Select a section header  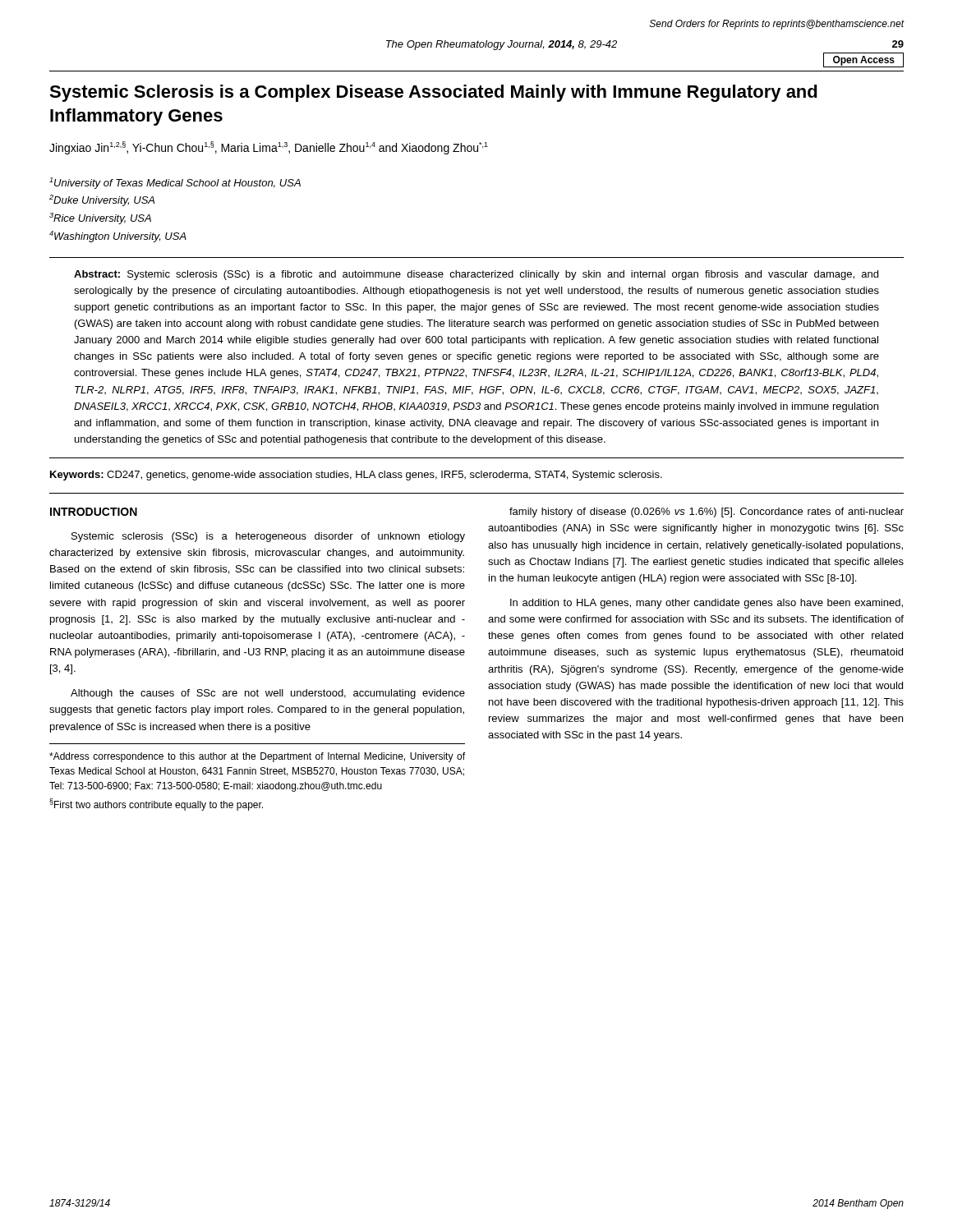point(93,512)
